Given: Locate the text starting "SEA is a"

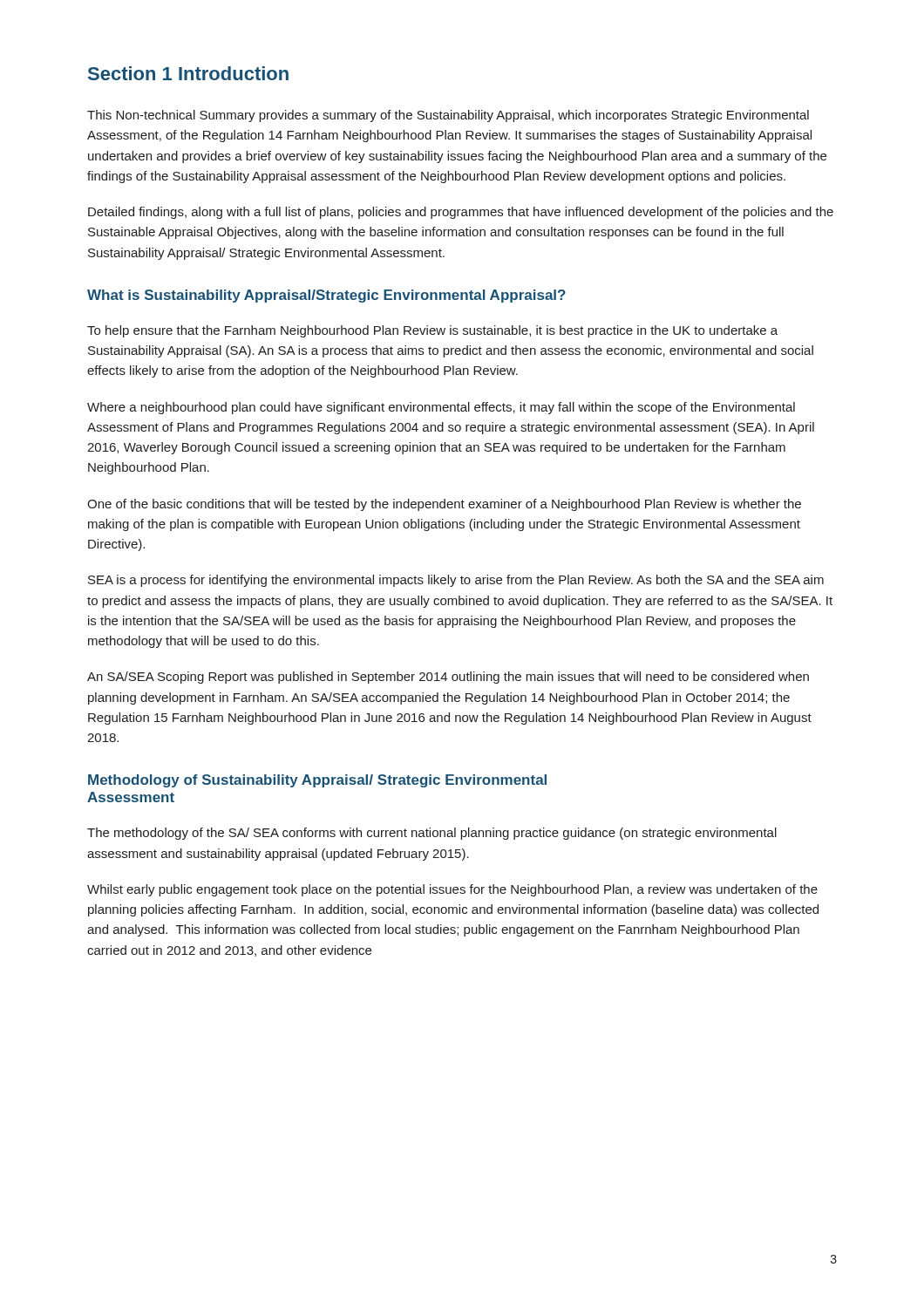Looking at the screenshot, I should (460, 610).
